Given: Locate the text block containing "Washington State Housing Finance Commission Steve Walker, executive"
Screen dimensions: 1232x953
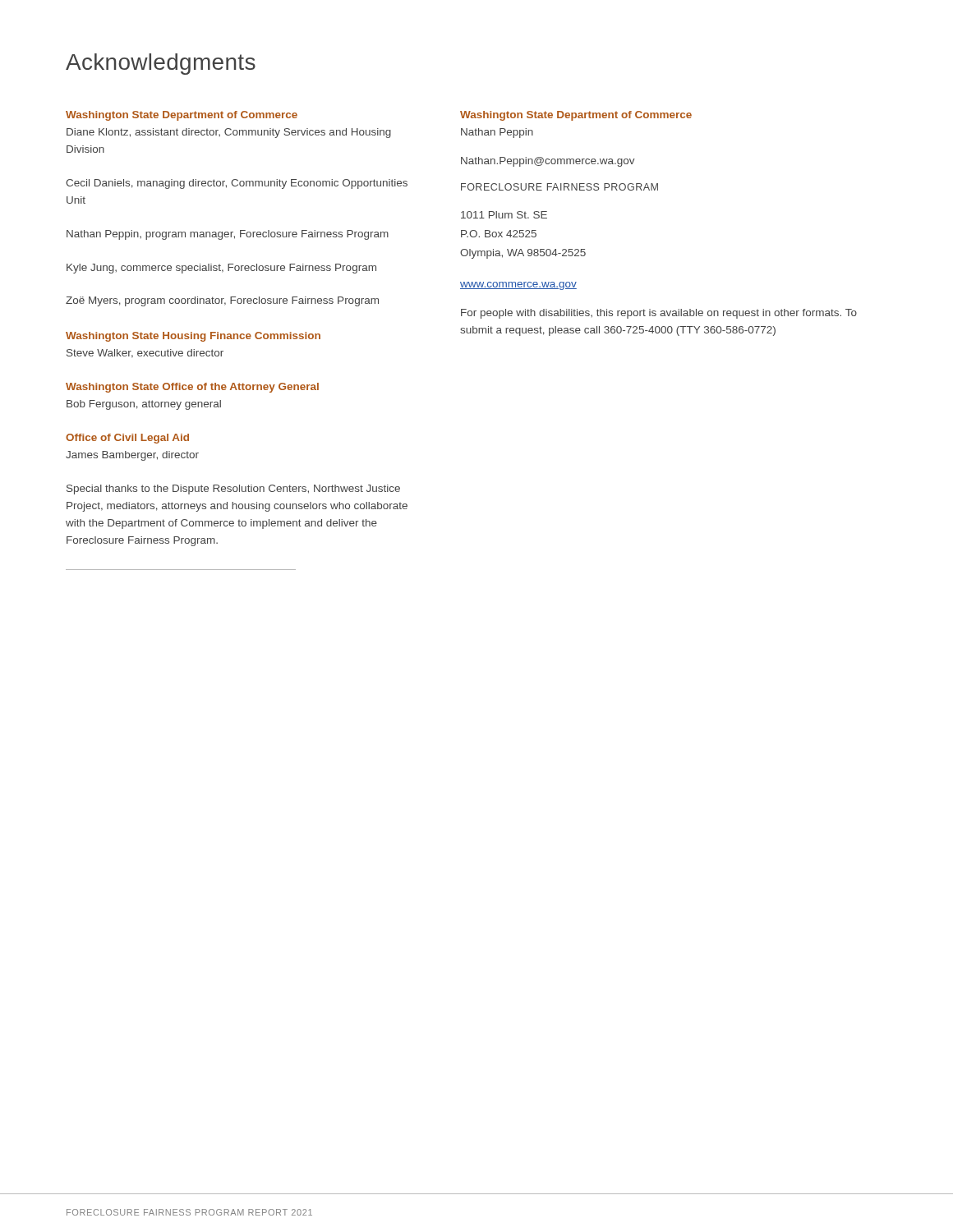Looking at the screenshot, I should pos(193,344).
